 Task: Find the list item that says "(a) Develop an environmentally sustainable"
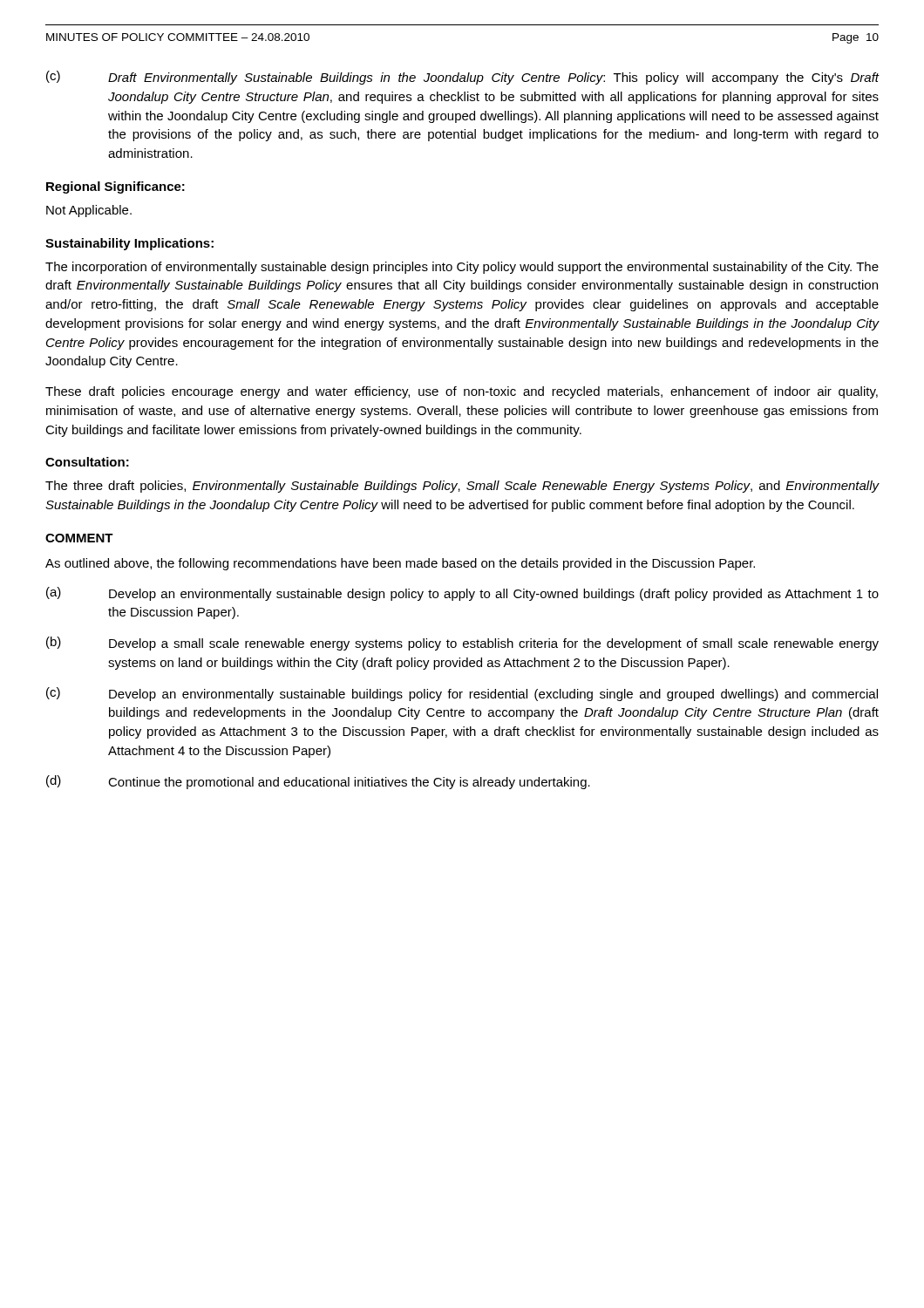[x=462, y=603]
